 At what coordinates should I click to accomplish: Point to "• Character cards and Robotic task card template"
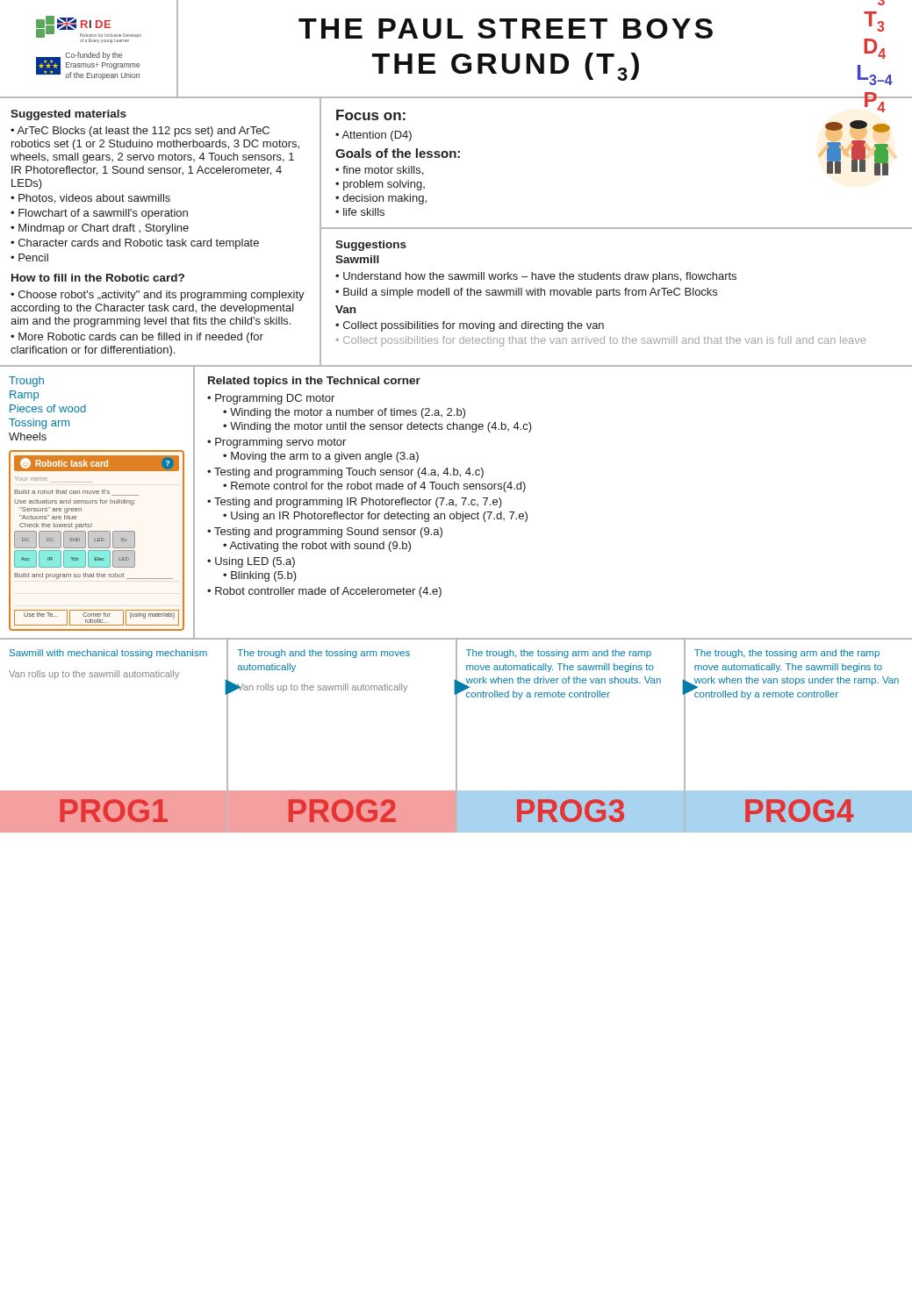point(135,243)
